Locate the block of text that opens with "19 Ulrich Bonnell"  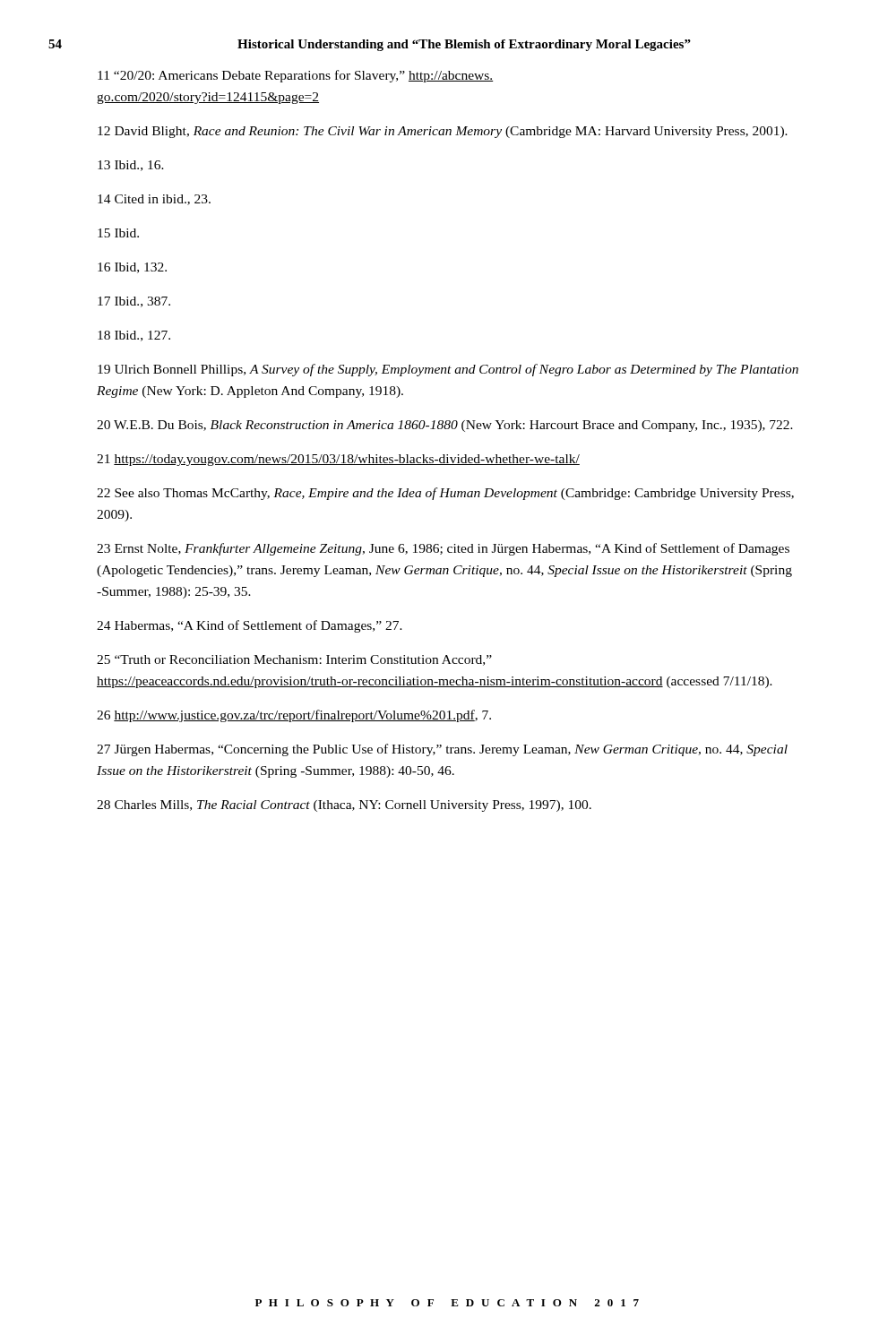click(448, 380)
